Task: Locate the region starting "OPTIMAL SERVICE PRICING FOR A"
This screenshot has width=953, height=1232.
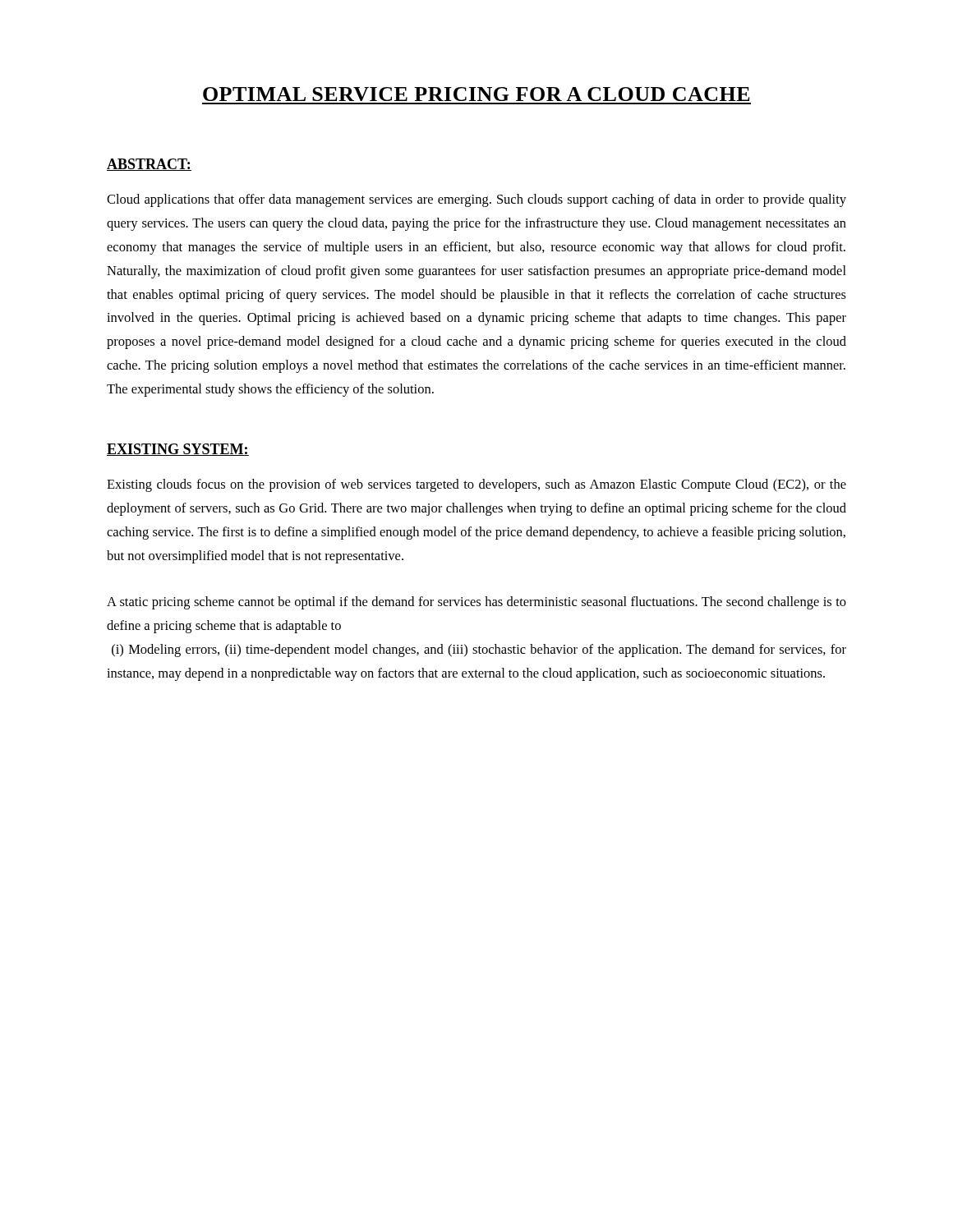Action: pos(476,94)
